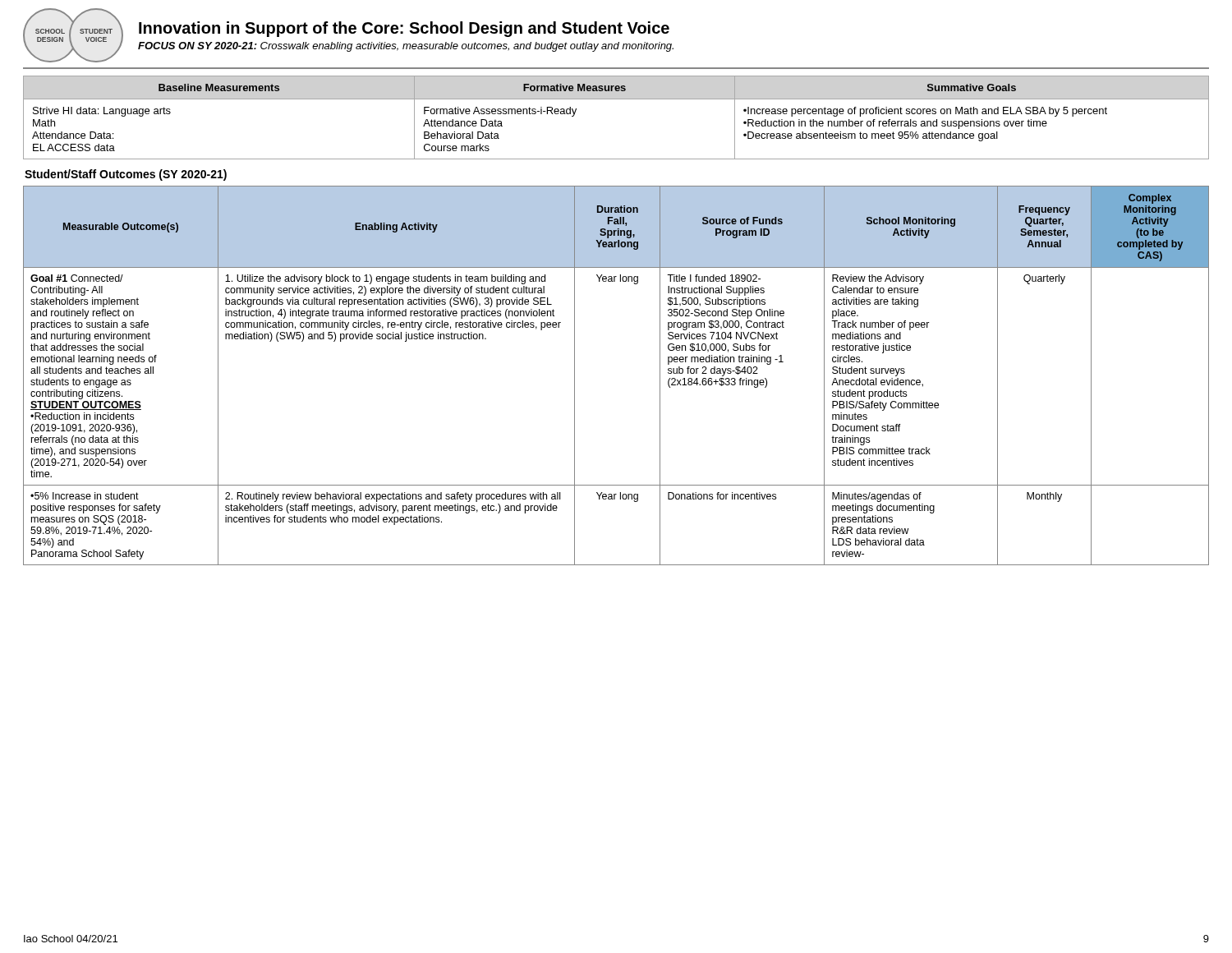Screen dimensions: 953x1232
Task: Click on the table containing "Duration Fall, Spring, Yearlong"
Action: point(616,375)
